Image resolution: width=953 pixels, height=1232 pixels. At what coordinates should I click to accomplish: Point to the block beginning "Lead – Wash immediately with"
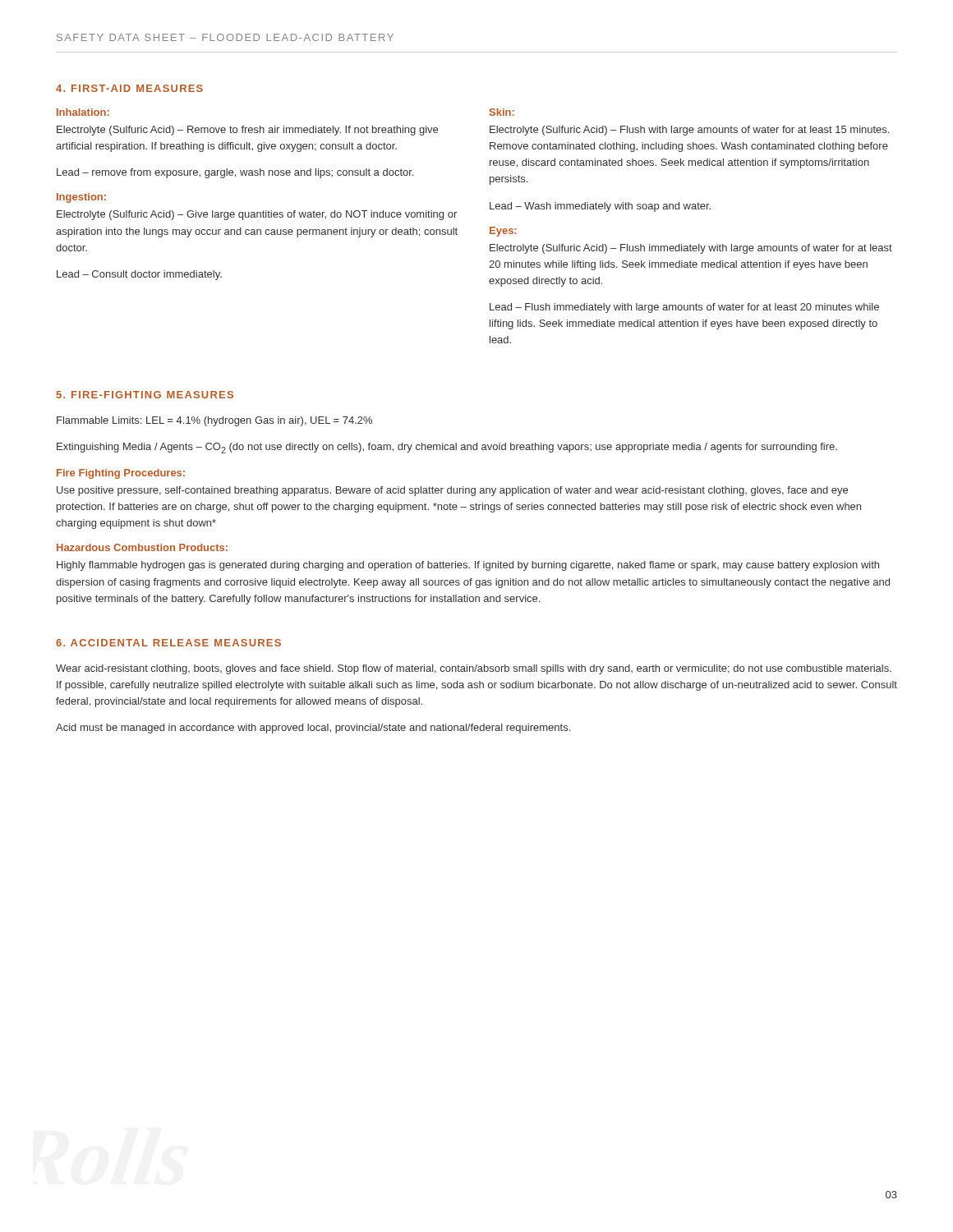click(x=693, y=206)
